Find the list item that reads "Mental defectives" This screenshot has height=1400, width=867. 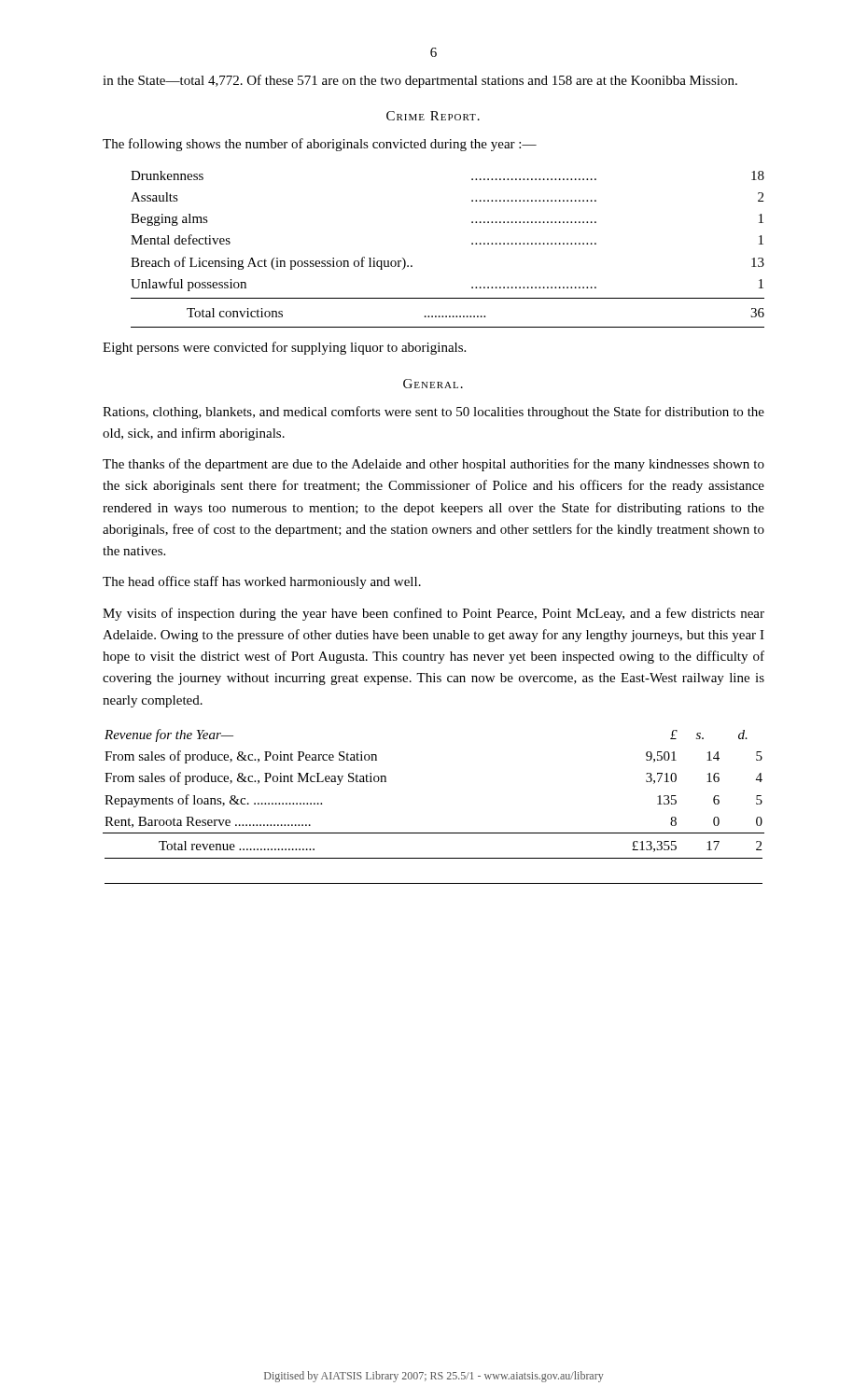coord(180,239)
